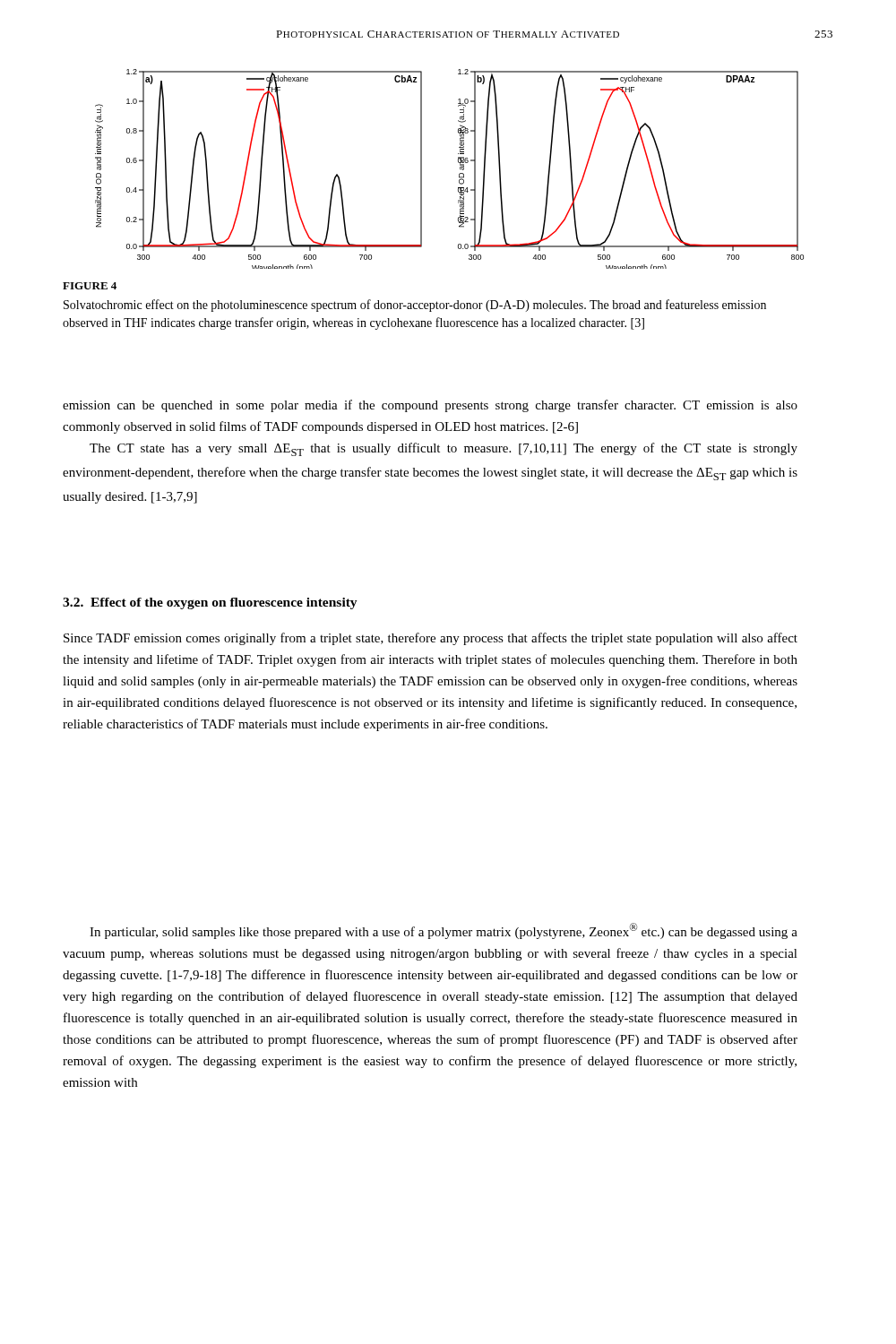Locate the text starting "In particular, solid samples like those"
This screenshot has height=1344, width=896.
tap(430, 1006)
